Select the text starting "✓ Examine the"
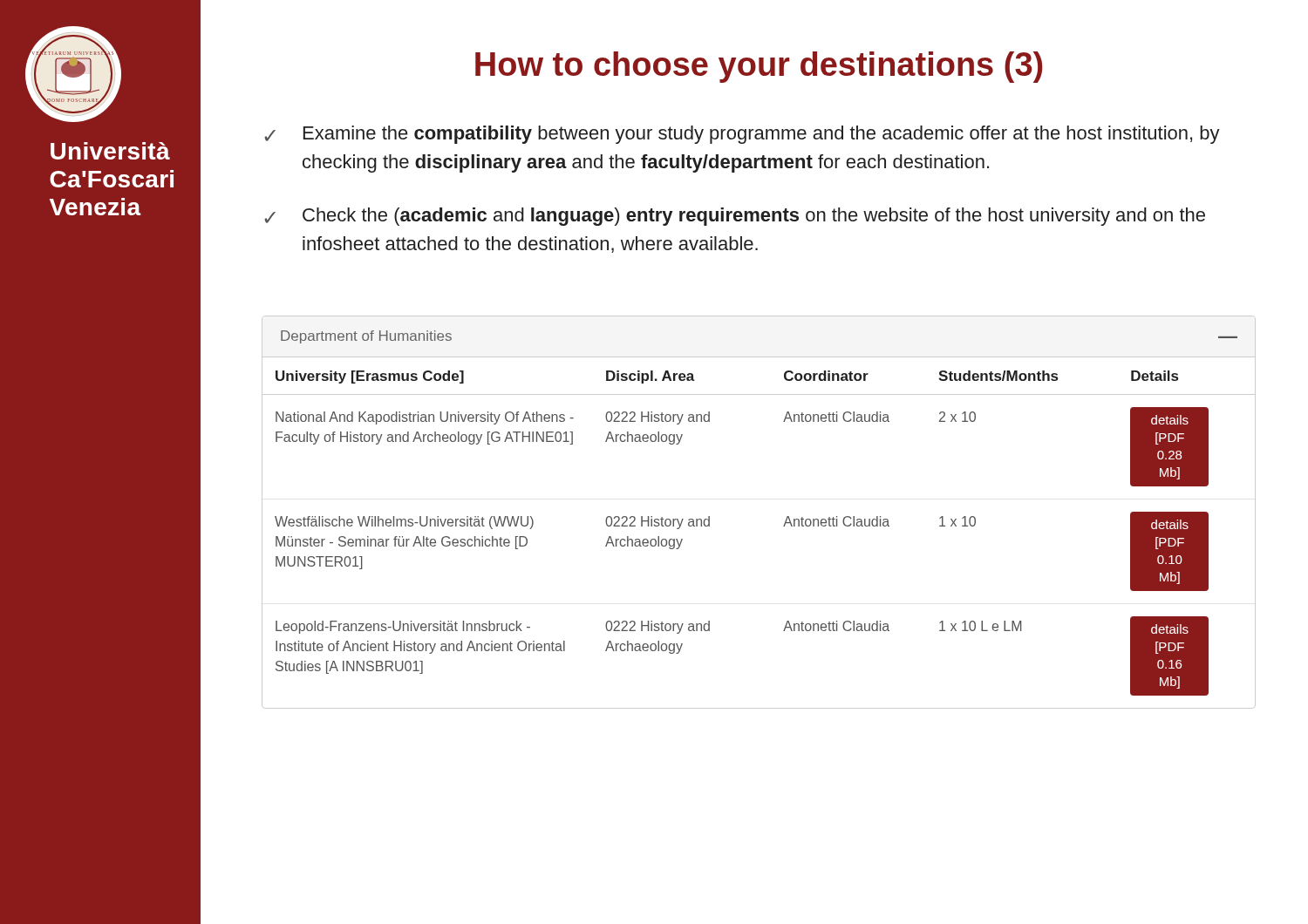This screenshot has width=1308, height=924. (x=759, y=147)
